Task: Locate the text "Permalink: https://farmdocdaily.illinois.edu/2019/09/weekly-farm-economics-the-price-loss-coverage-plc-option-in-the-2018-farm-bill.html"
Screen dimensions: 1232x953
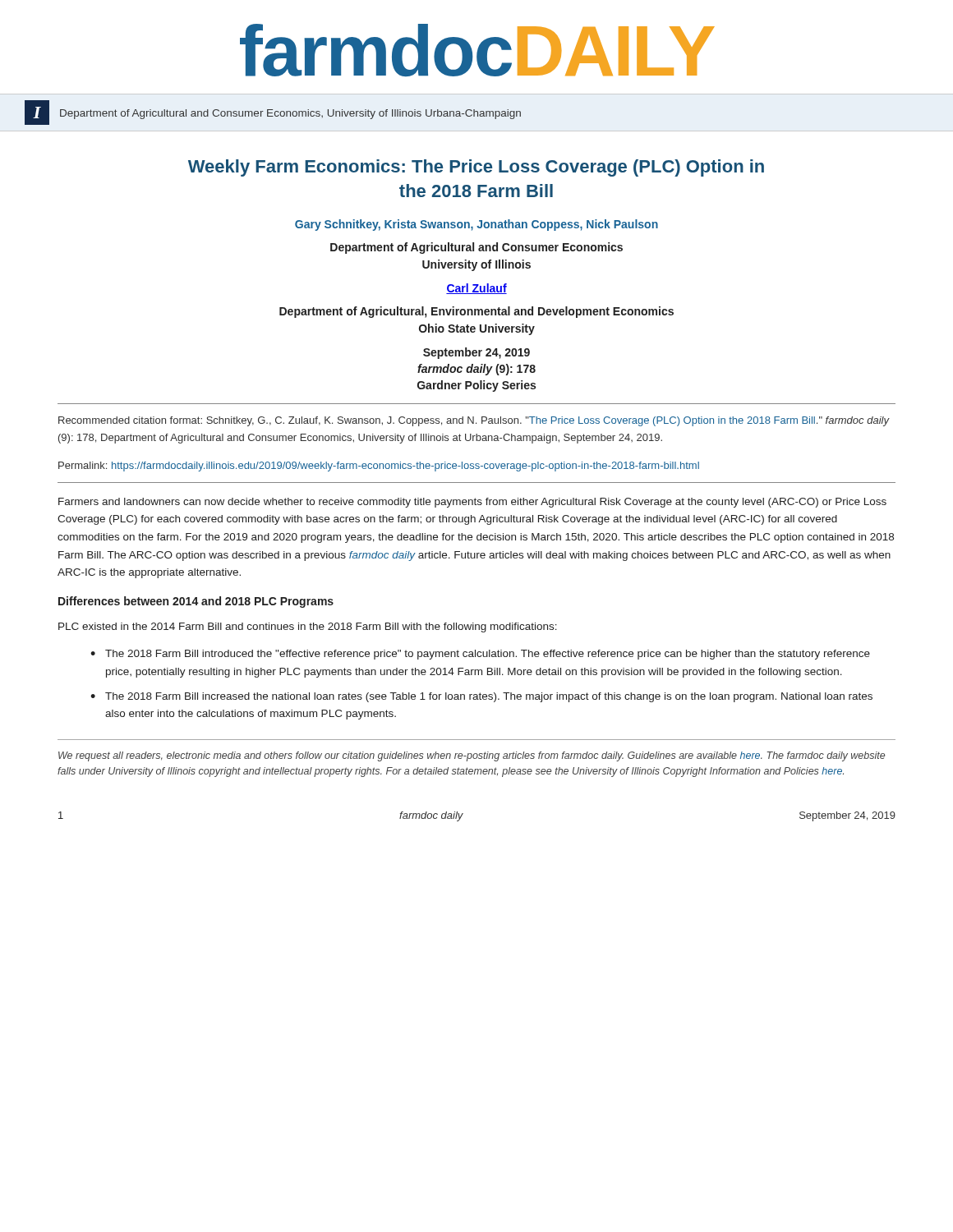Action: pyautogui.click(x=379, y=465)
